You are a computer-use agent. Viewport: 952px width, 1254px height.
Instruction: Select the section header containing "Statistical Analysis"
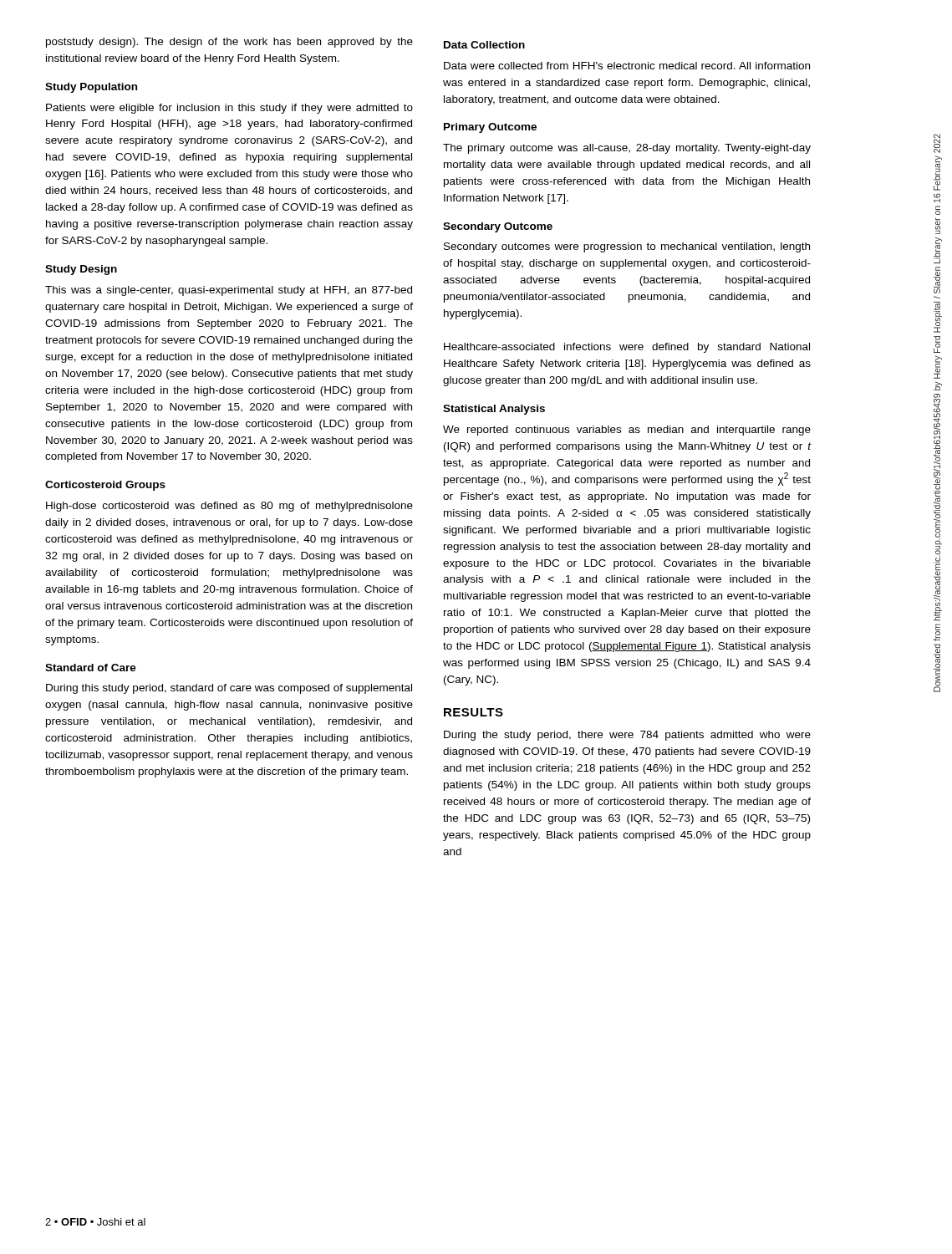tap(494, 409)
